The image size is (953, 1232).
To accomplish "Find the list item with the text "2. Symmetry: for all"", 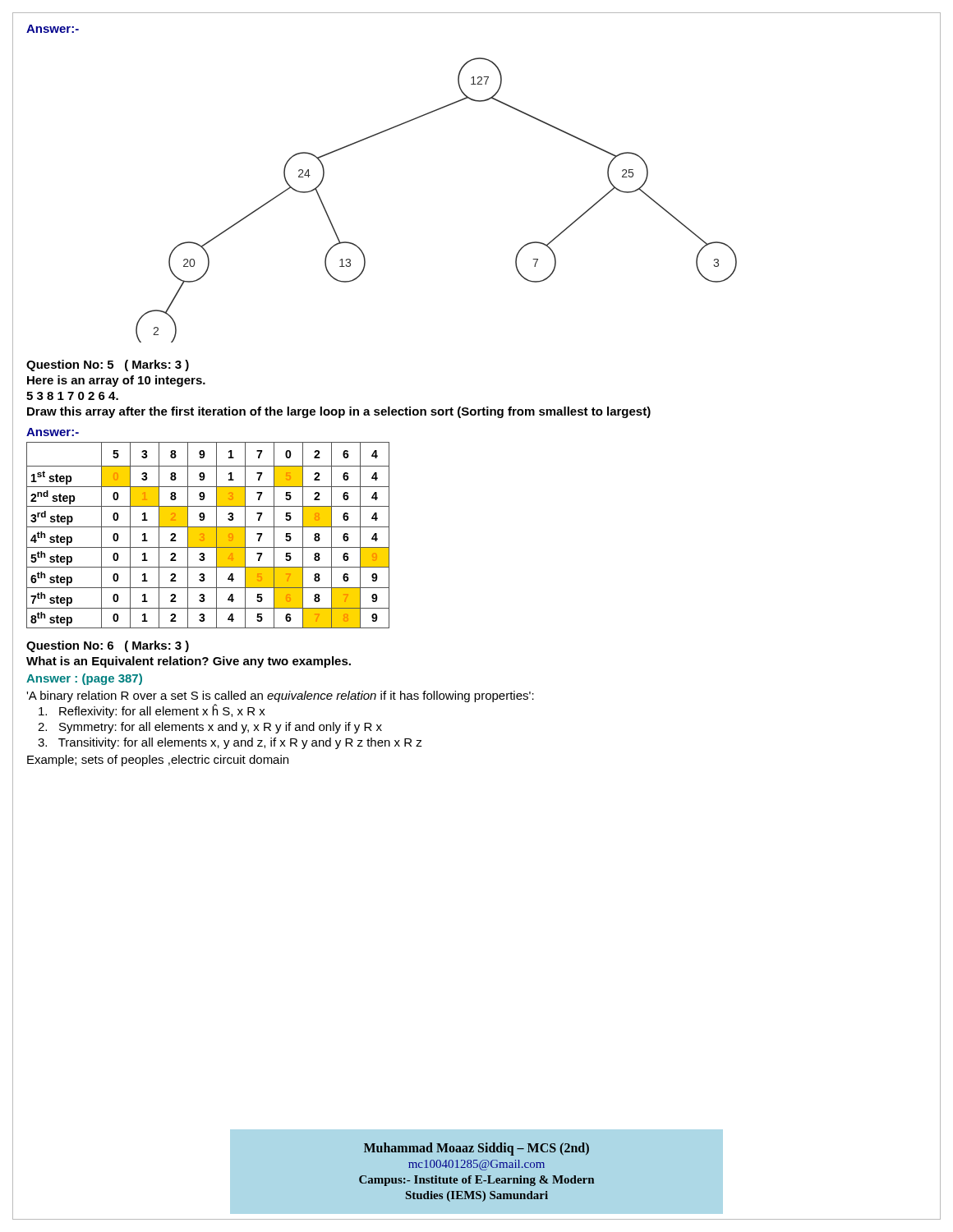I will click(210, 727).
